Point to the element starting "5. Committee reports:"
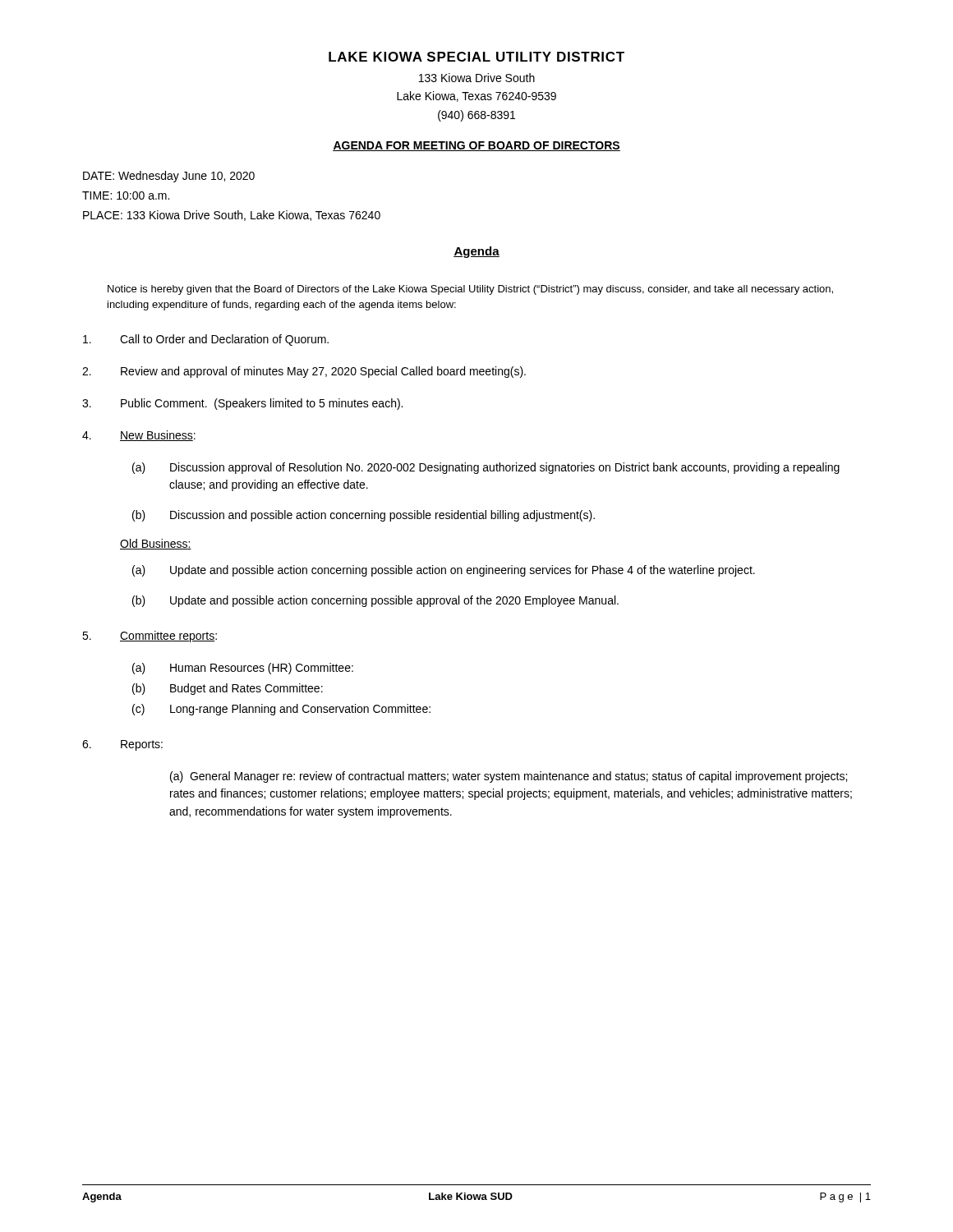The image size is (953, 1232). click(150, 637)
